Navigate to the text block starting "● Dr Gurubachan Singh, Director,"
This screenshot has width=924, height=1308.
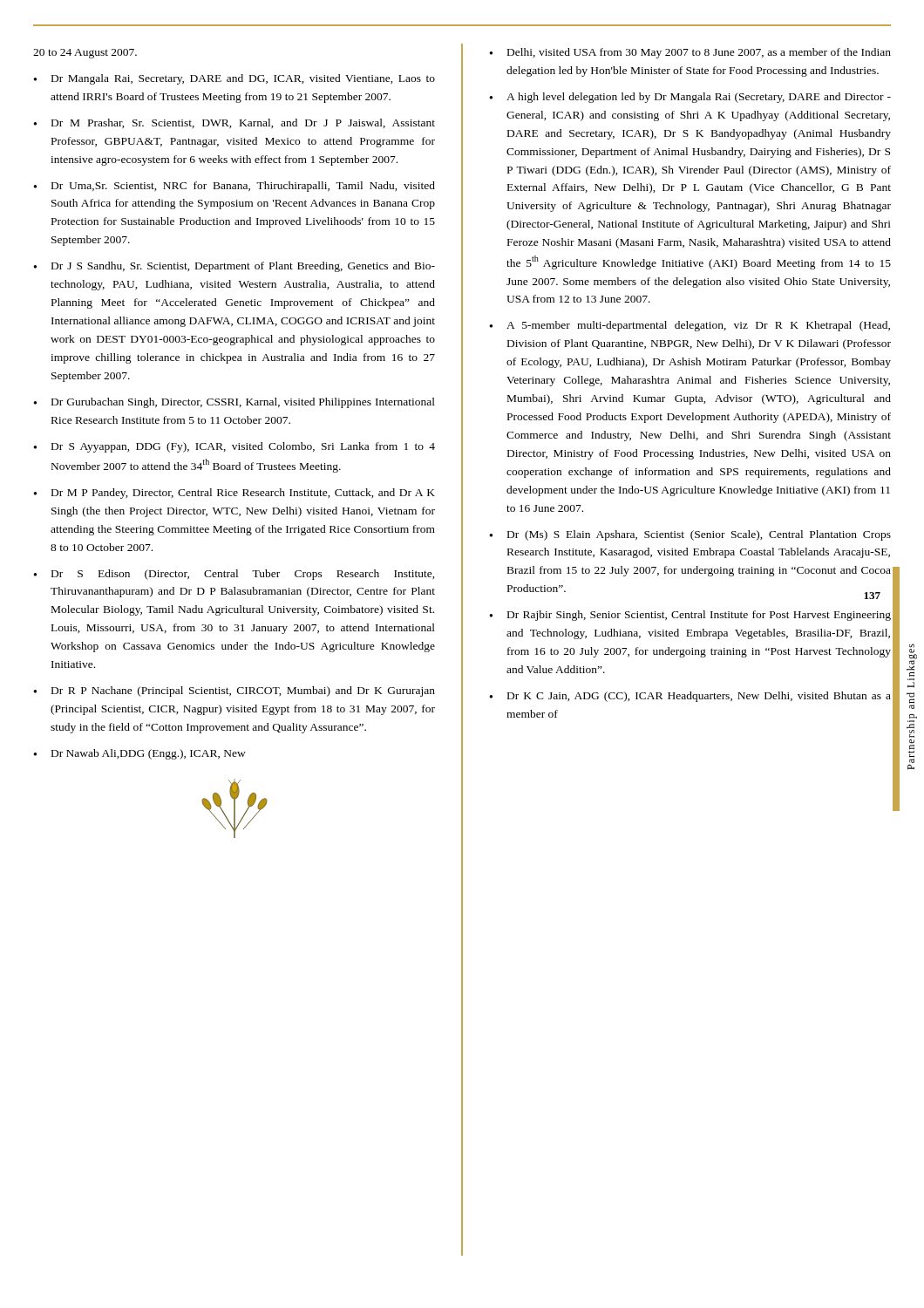tap(234, 411)
